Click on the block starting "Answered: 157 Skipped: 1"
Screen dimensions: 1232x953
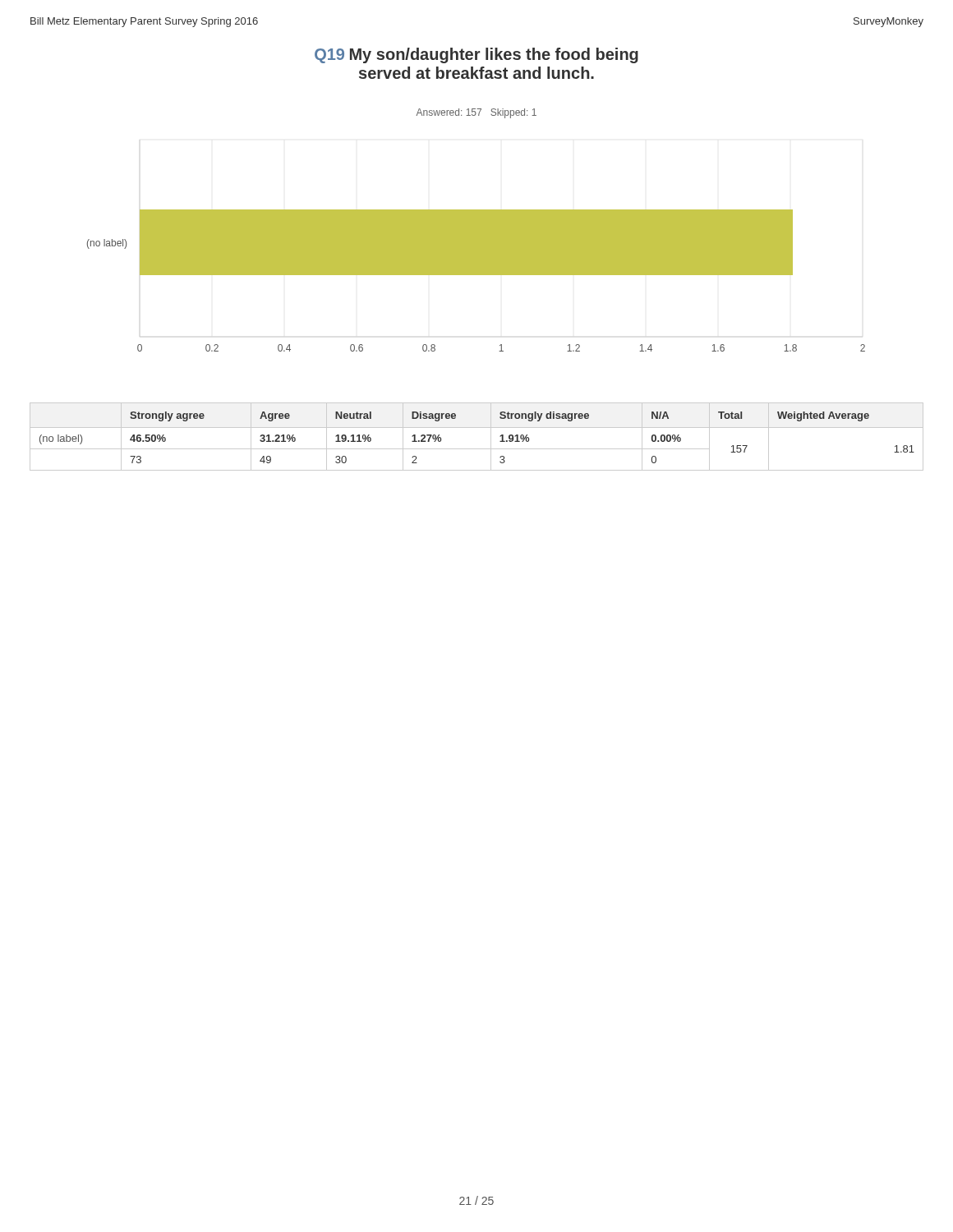[x=476, y=113]
